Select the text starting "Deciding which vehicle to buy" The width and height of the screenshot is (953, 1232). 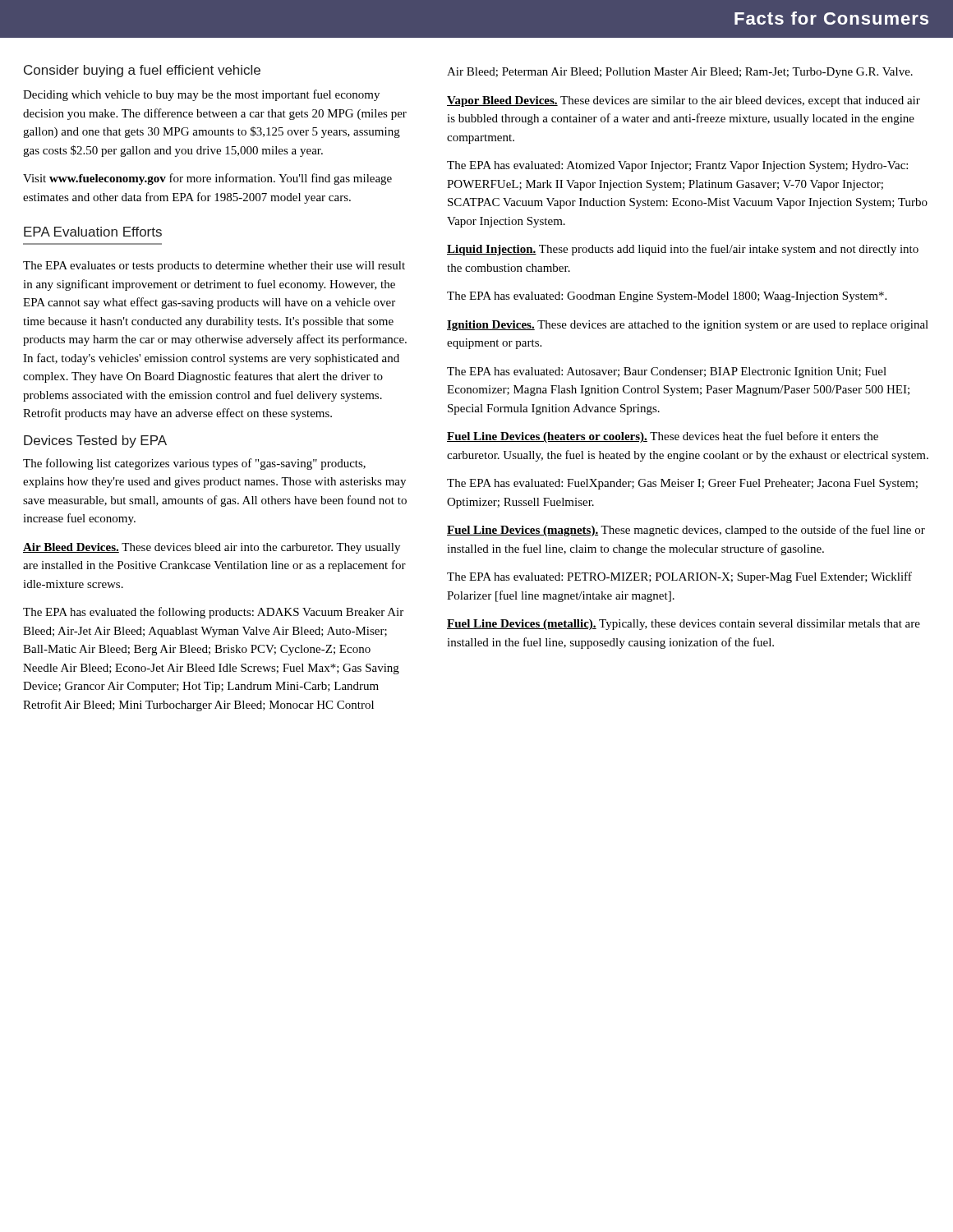click(215, 122)
